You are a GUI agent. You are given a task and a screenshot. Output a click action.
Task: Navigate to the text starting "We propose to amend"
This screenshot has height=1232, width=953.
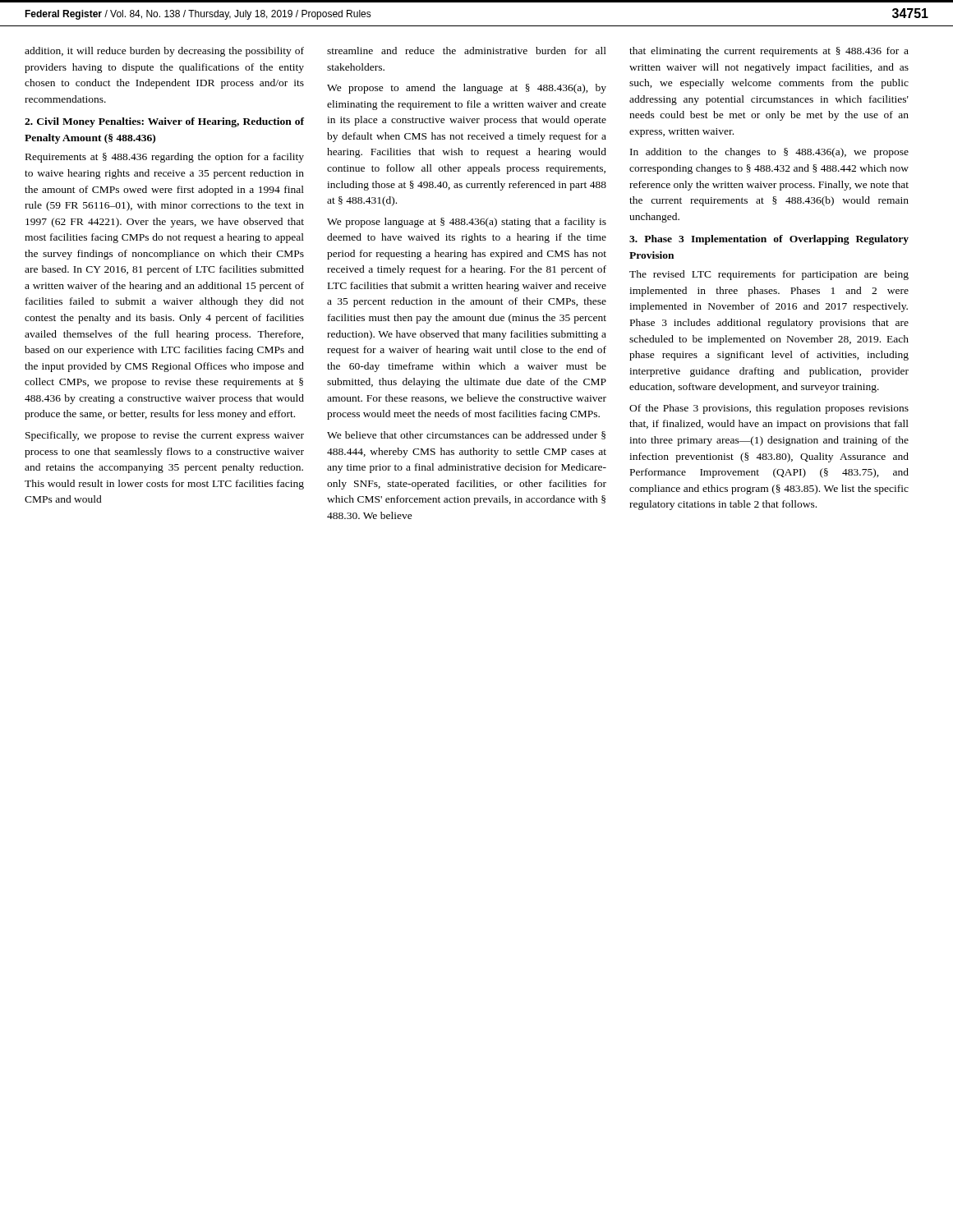pyautogui.click(x=467, y=144)
